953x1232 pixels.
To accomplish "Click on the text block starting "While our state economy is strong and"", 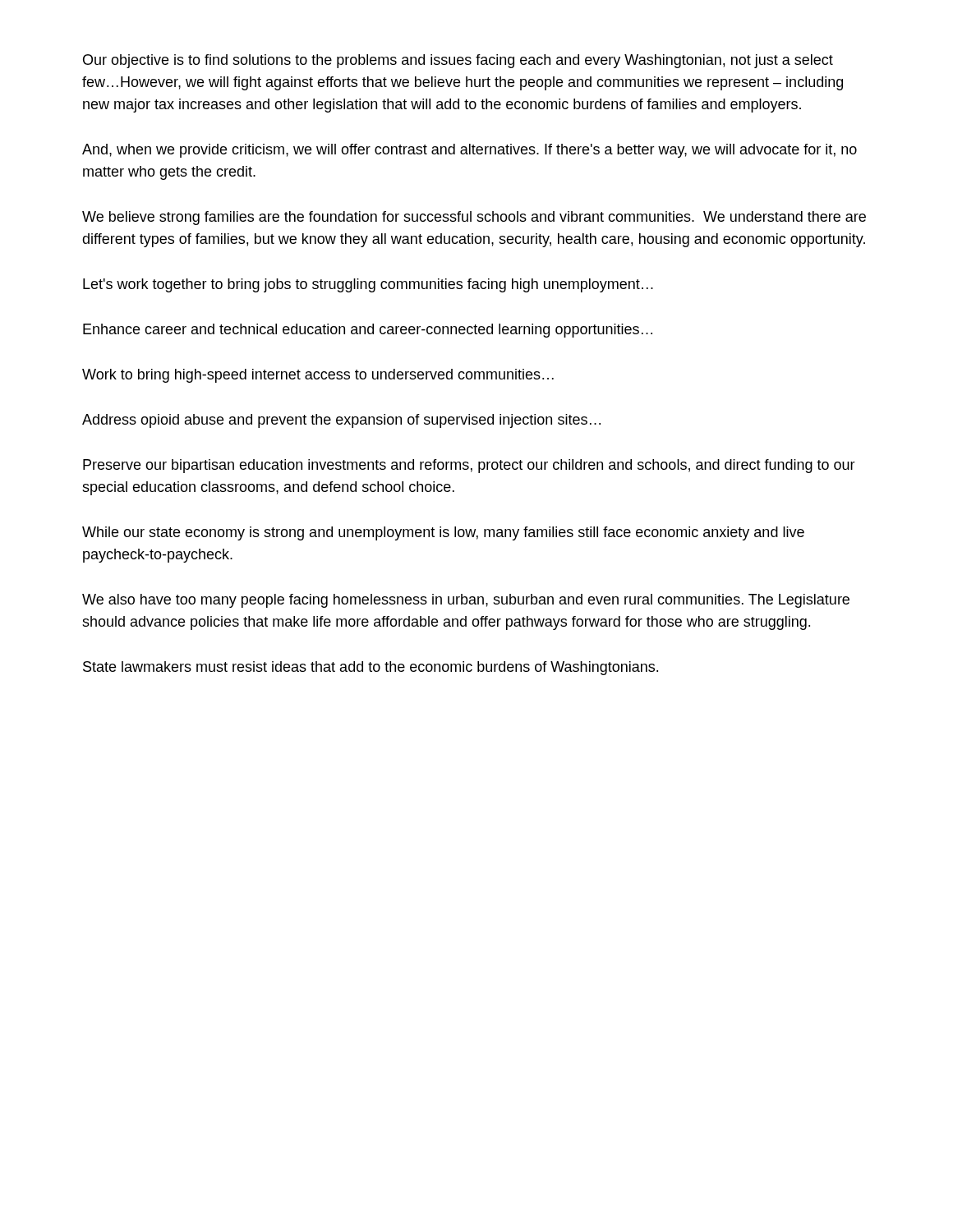I will (x=443, y=543).
